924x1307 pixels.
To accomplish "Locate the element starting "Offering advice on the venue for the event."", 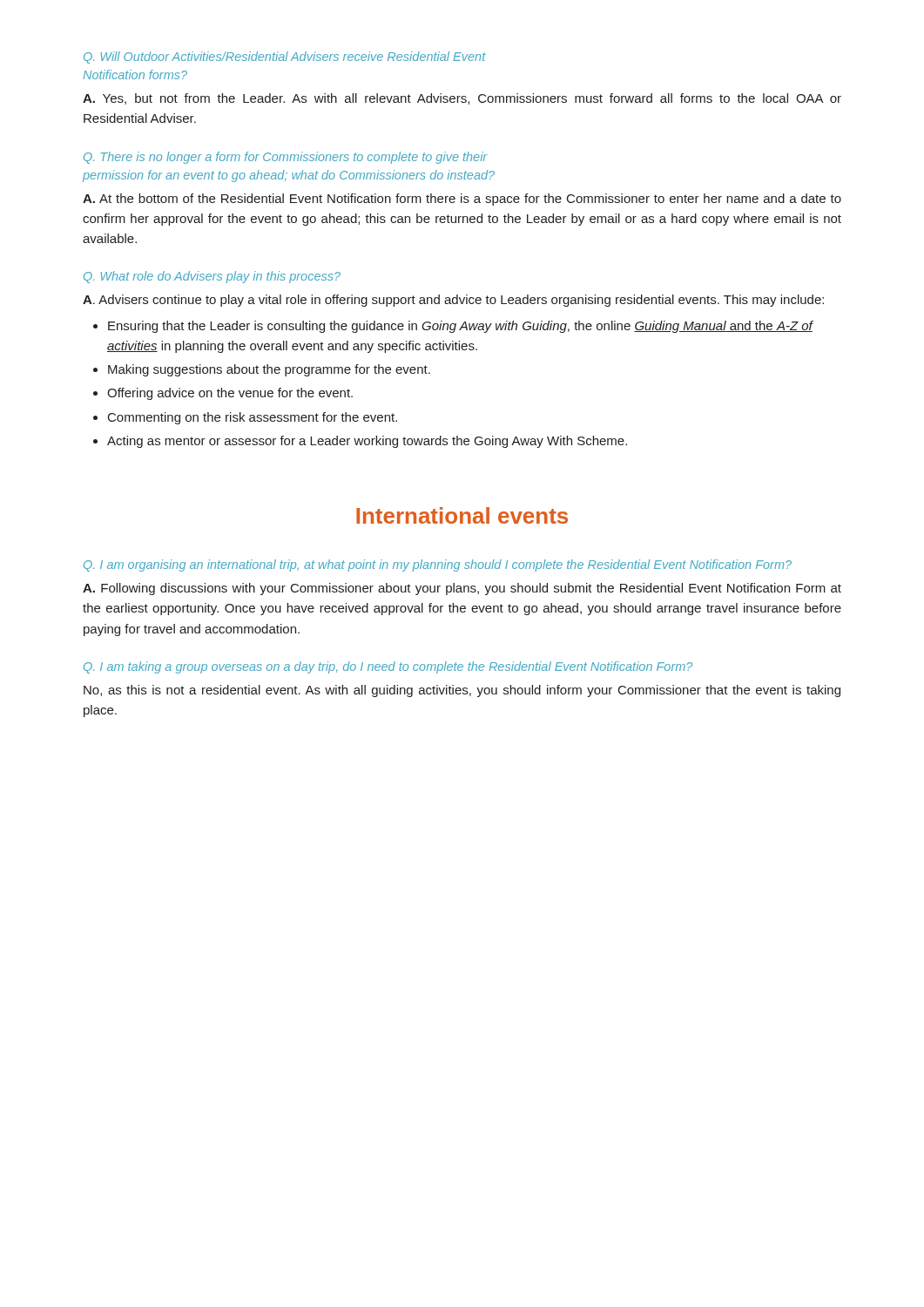I will pos(223,394).
